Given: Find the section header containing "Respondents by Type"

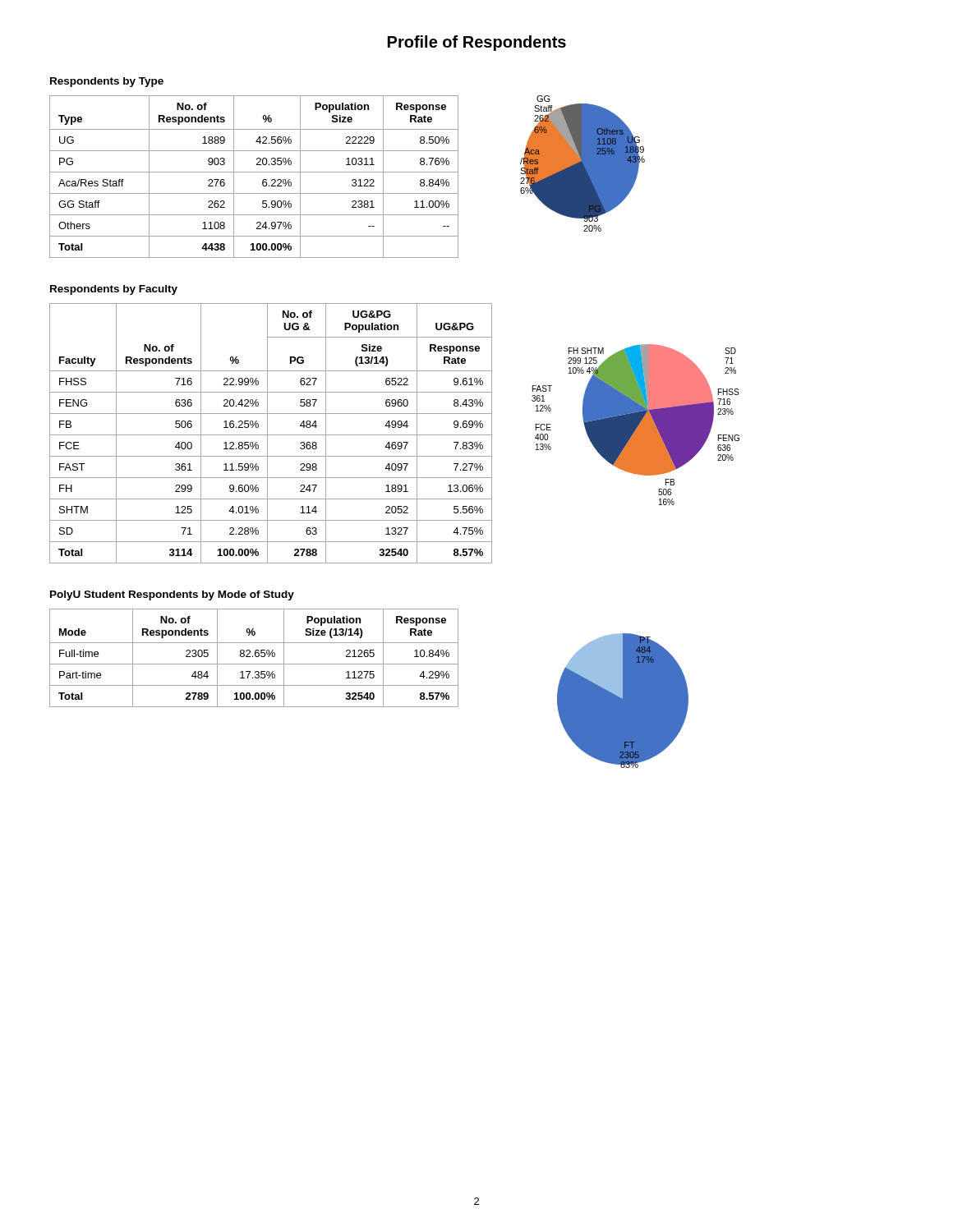Looking at the screenshot, I should [106, 81].
